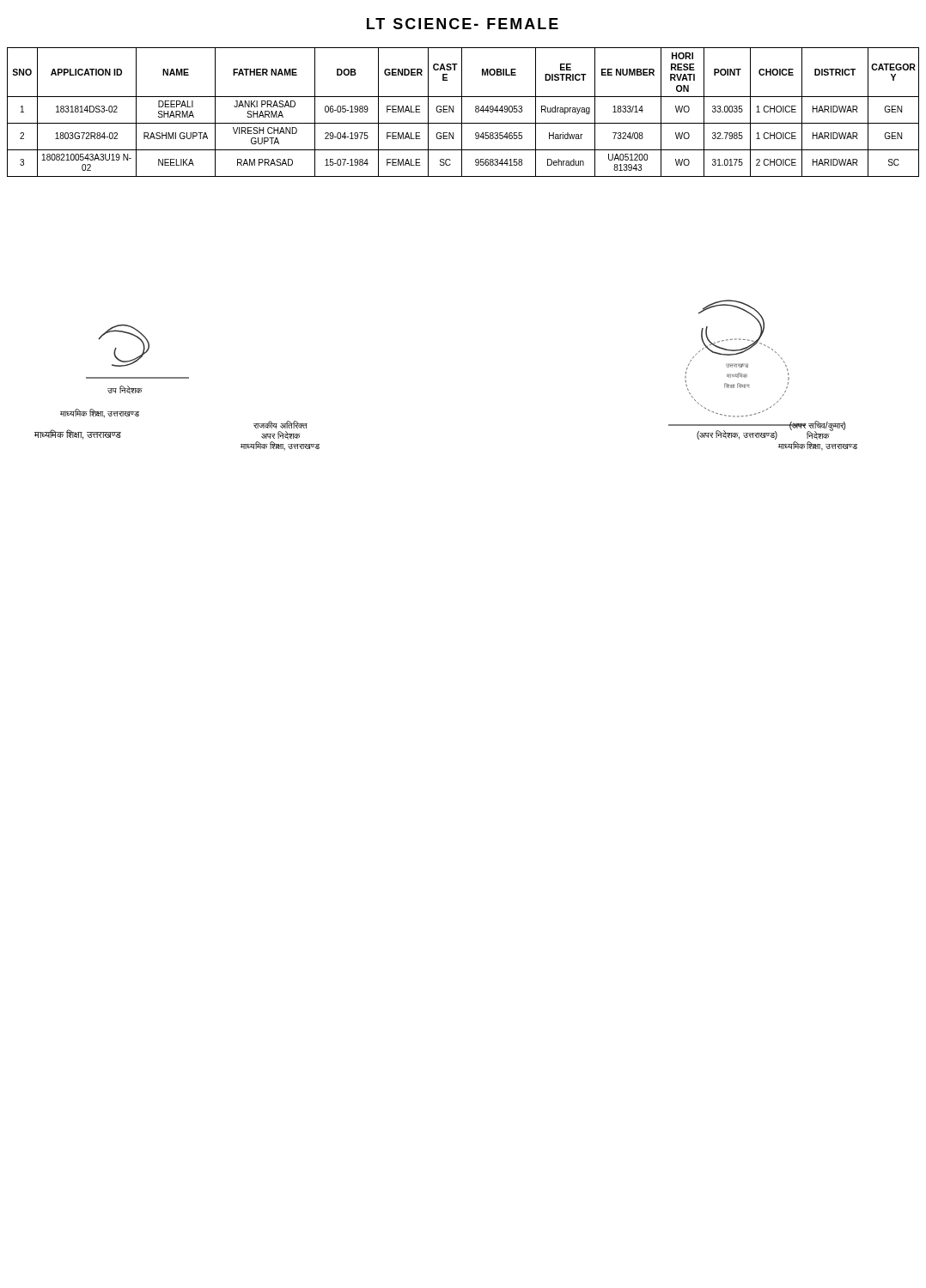The image size is (926, 1288).
Task: Click on the element starting "LT SCIENCE- FEMALE"
Action: (x=463, y=24)
